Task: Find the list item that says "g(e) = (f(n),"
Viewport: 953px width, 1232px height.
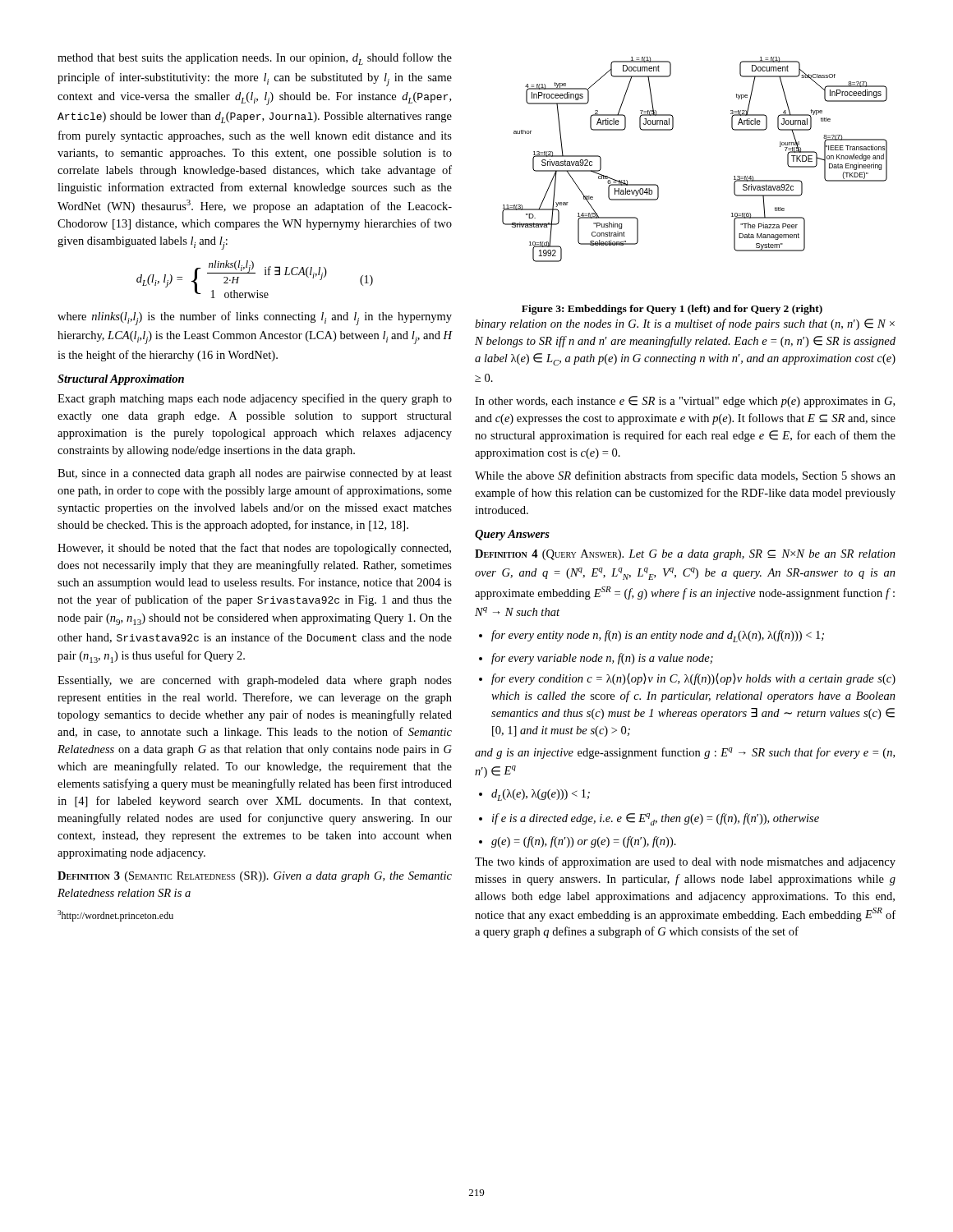Action: (584, 841)
